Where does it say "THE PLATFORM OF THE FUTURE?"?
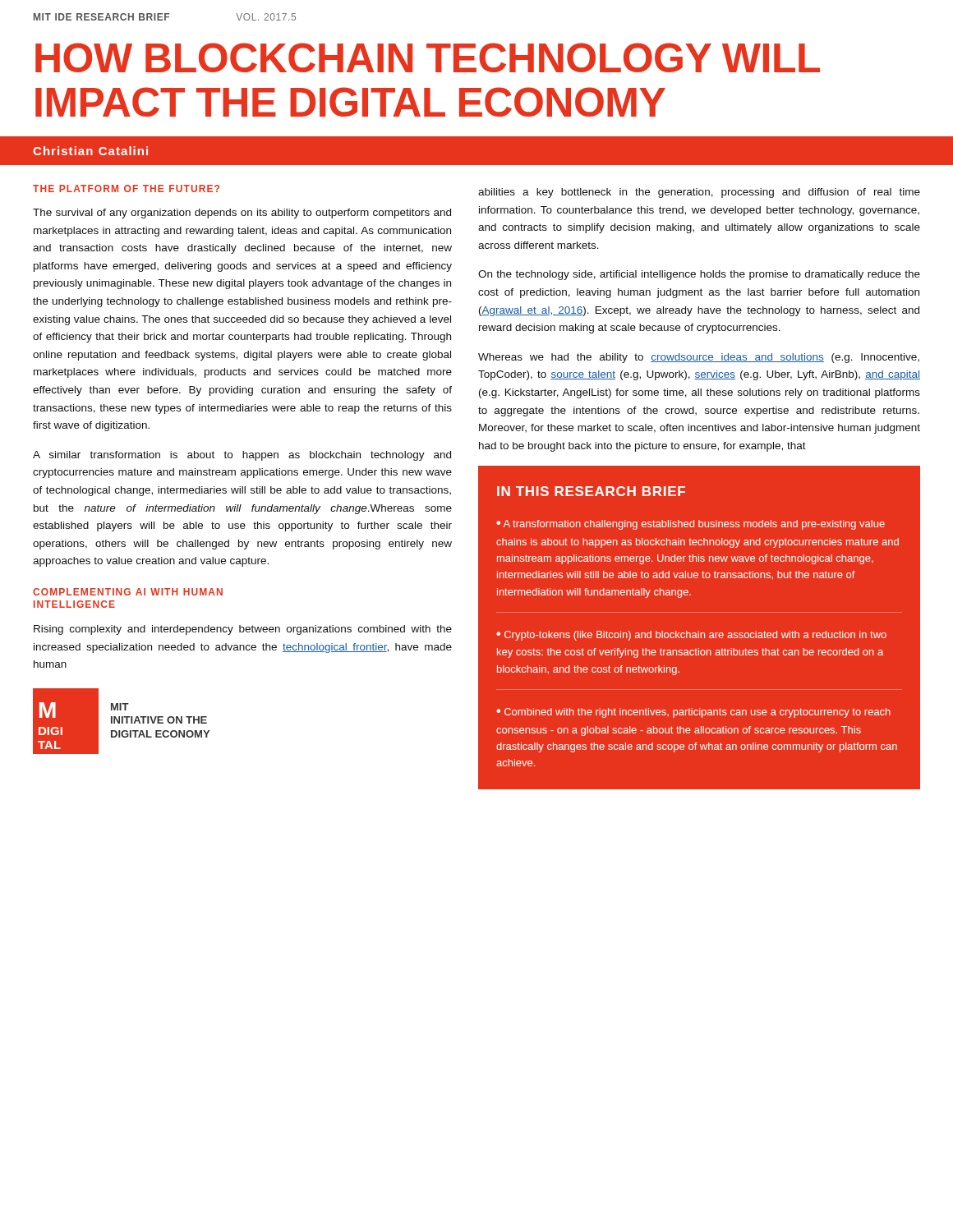 click(127, 189)
